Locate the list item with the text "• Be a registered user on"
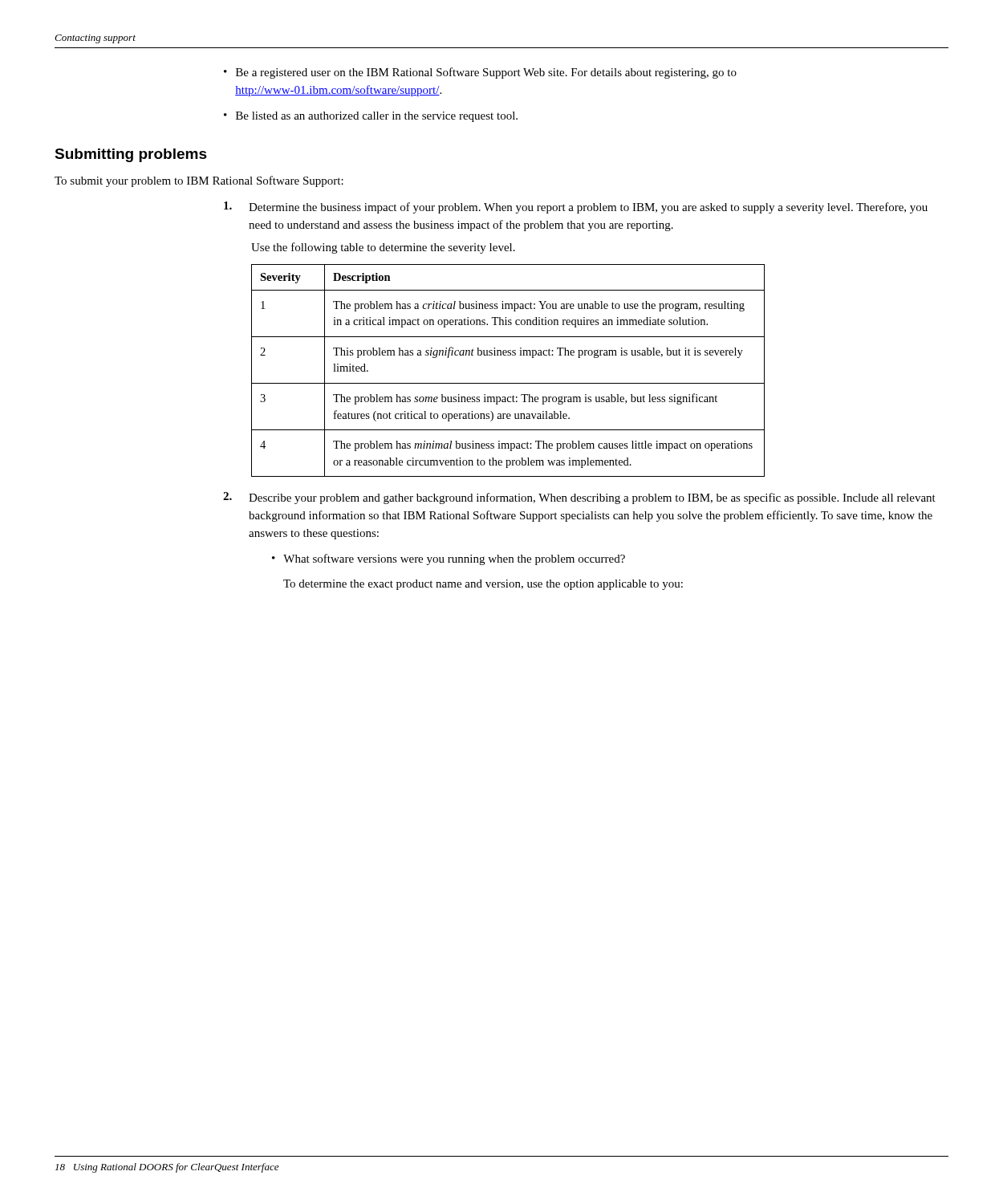 (480, 82)
